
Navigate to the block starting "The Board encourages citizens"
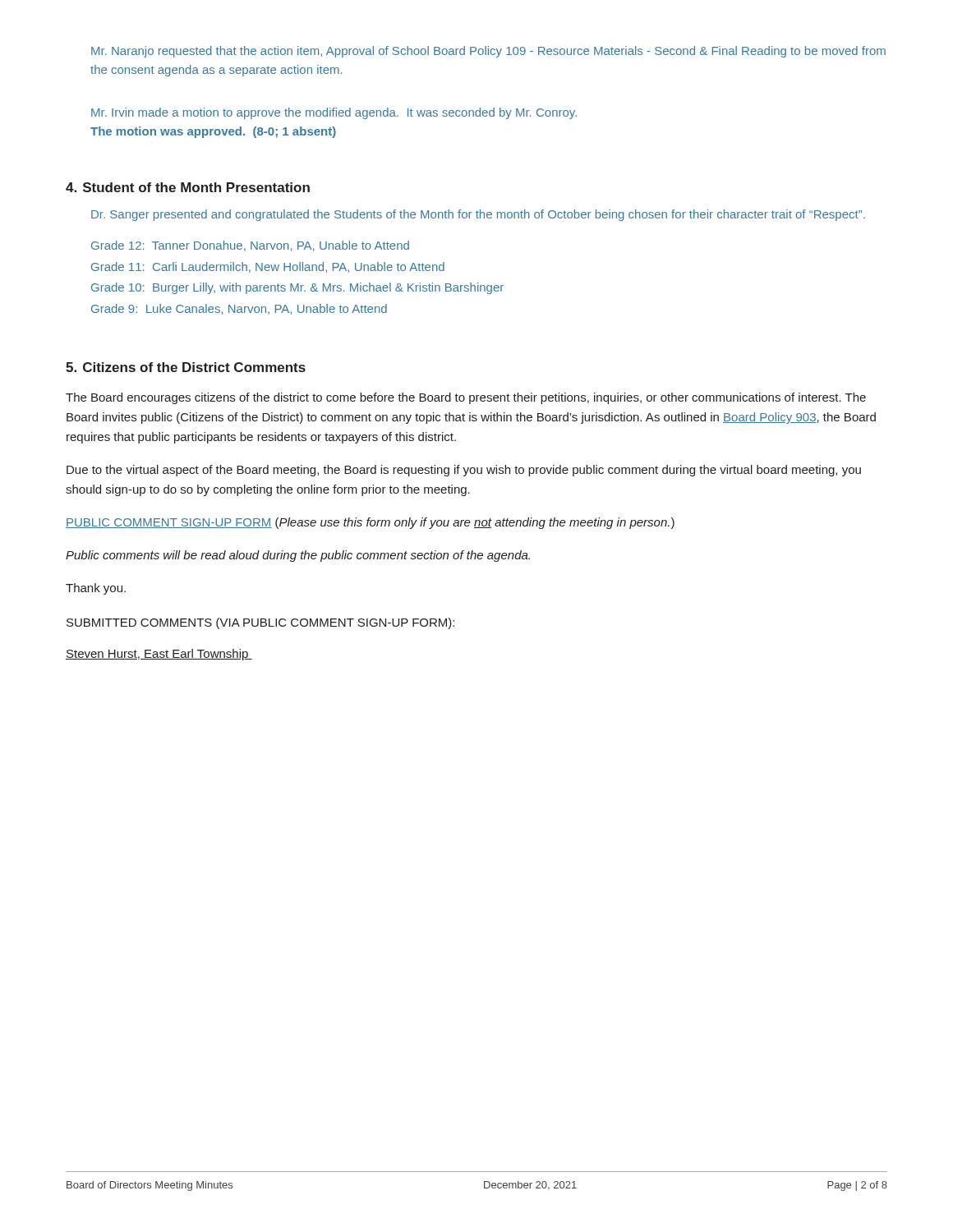coord(471,417)
